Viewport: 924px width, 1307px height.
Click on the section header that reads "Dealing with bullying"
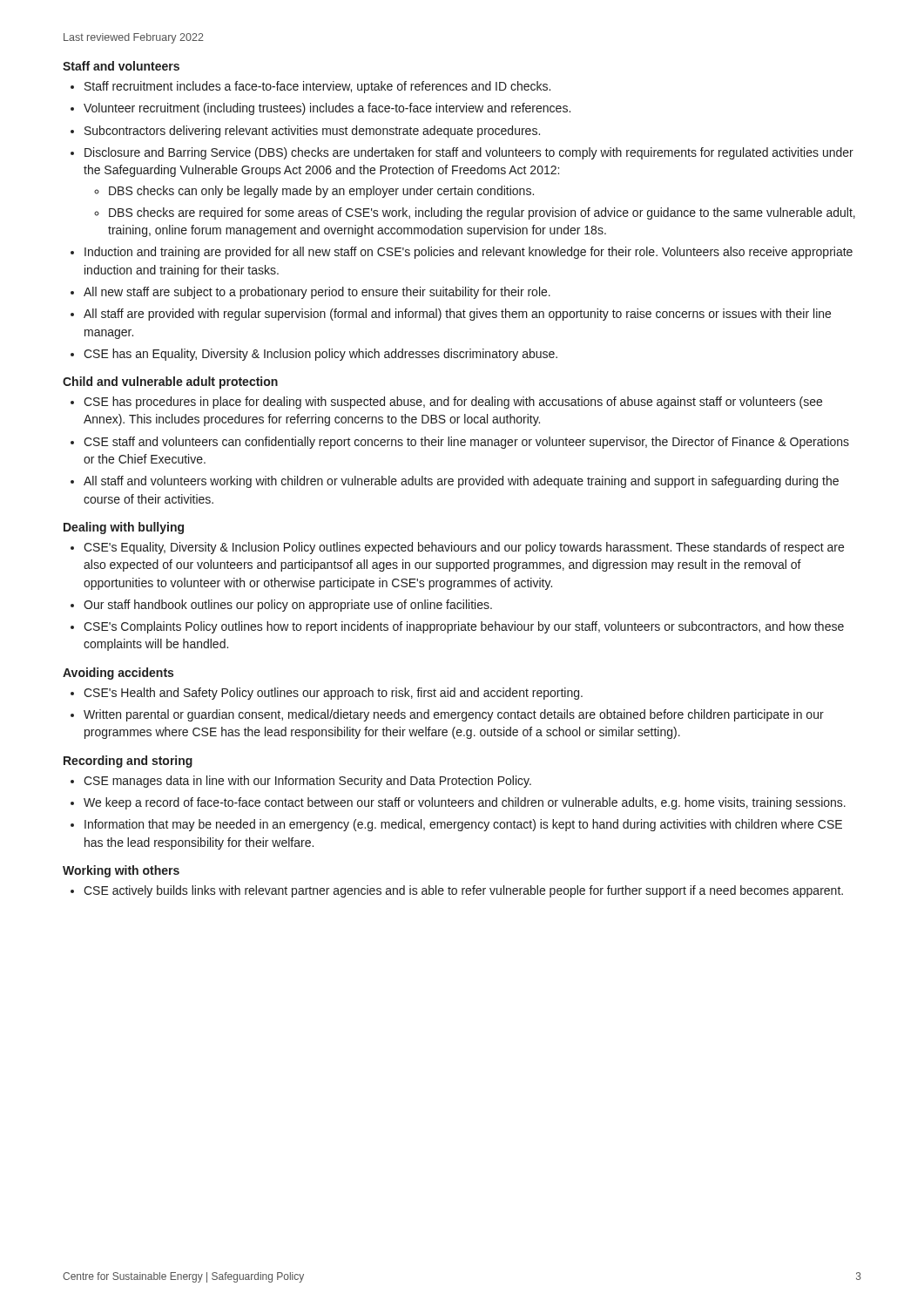tap(124, 527)
